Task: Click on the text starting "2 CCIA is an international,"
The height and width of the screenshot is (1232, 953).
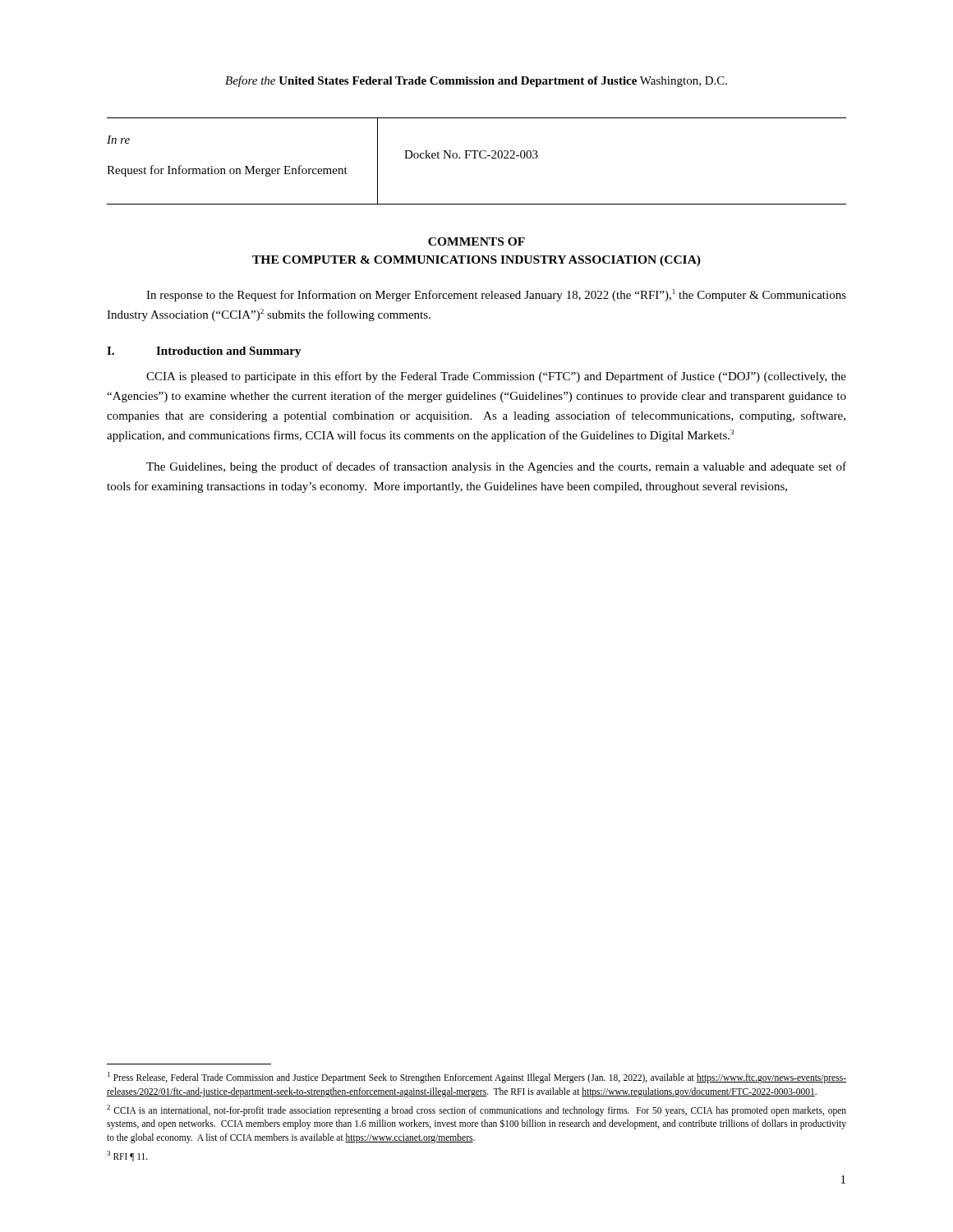Action: pyautogui.click(x=476, y=1123)
